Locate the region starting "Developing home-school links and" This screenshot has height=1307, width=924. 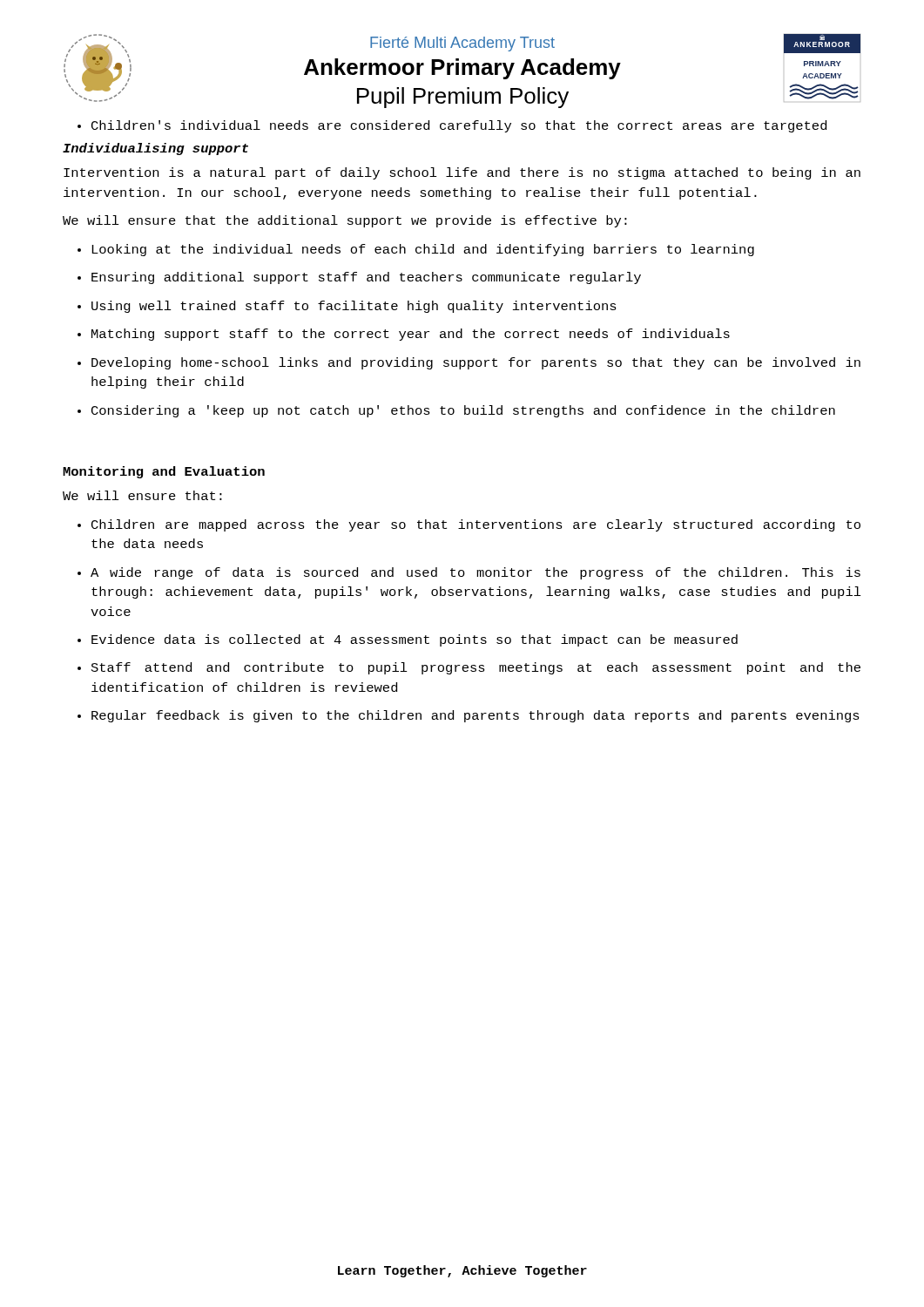tap(476, 373)
